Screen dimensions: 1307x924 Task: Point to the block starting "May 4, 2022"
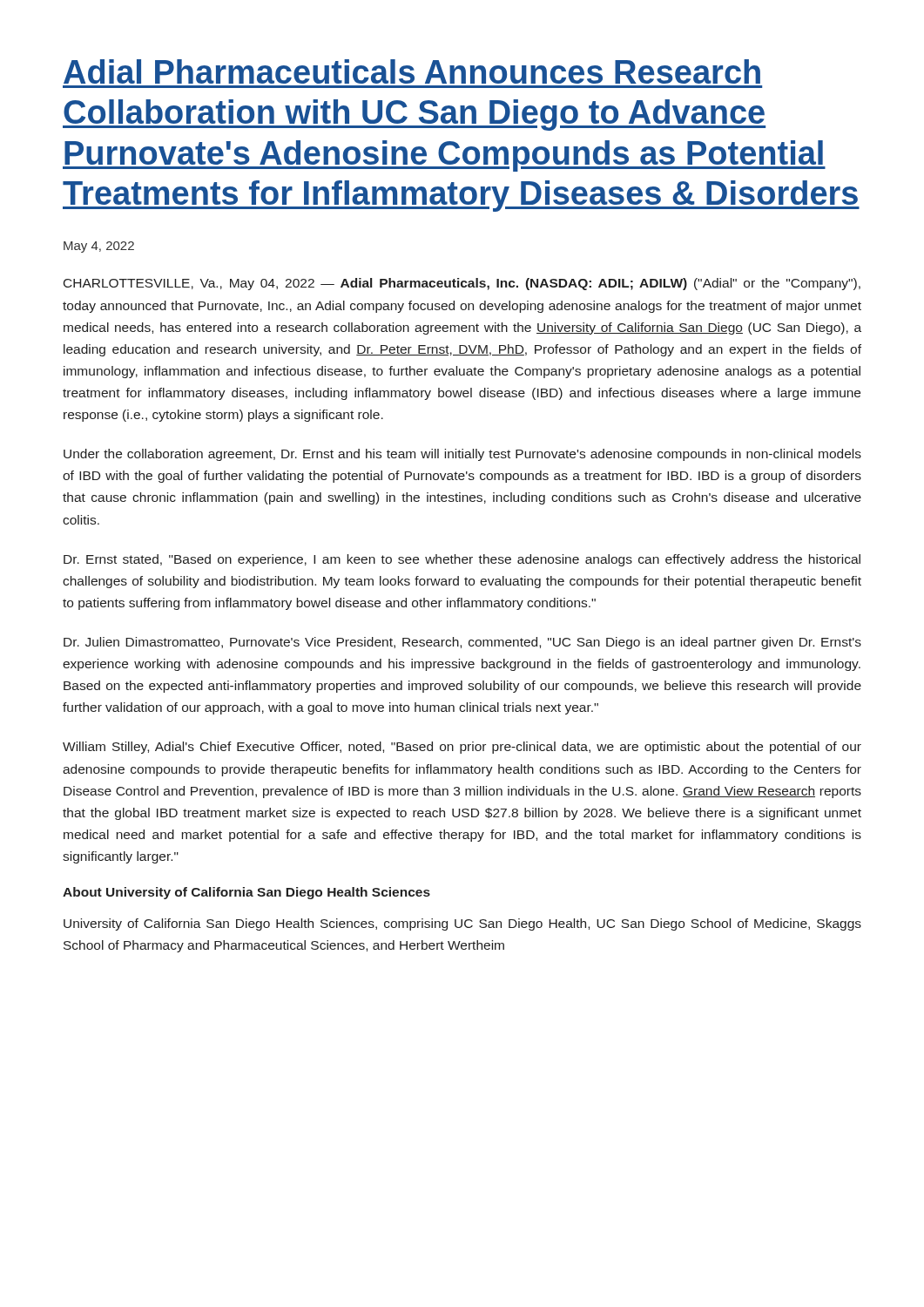click(99, 246)
